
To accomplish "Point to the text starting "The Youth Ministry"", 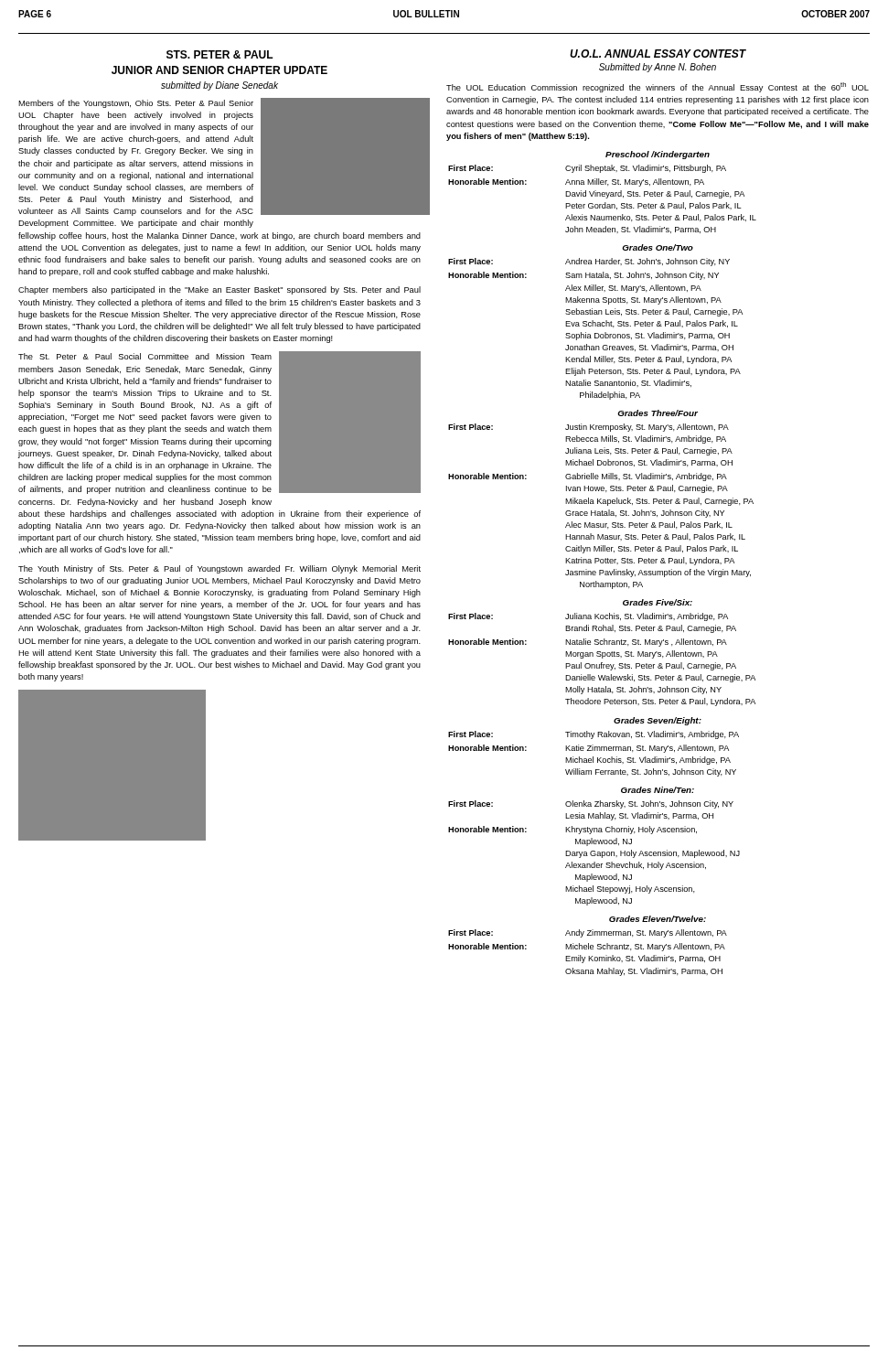I will tap(219, 623).
